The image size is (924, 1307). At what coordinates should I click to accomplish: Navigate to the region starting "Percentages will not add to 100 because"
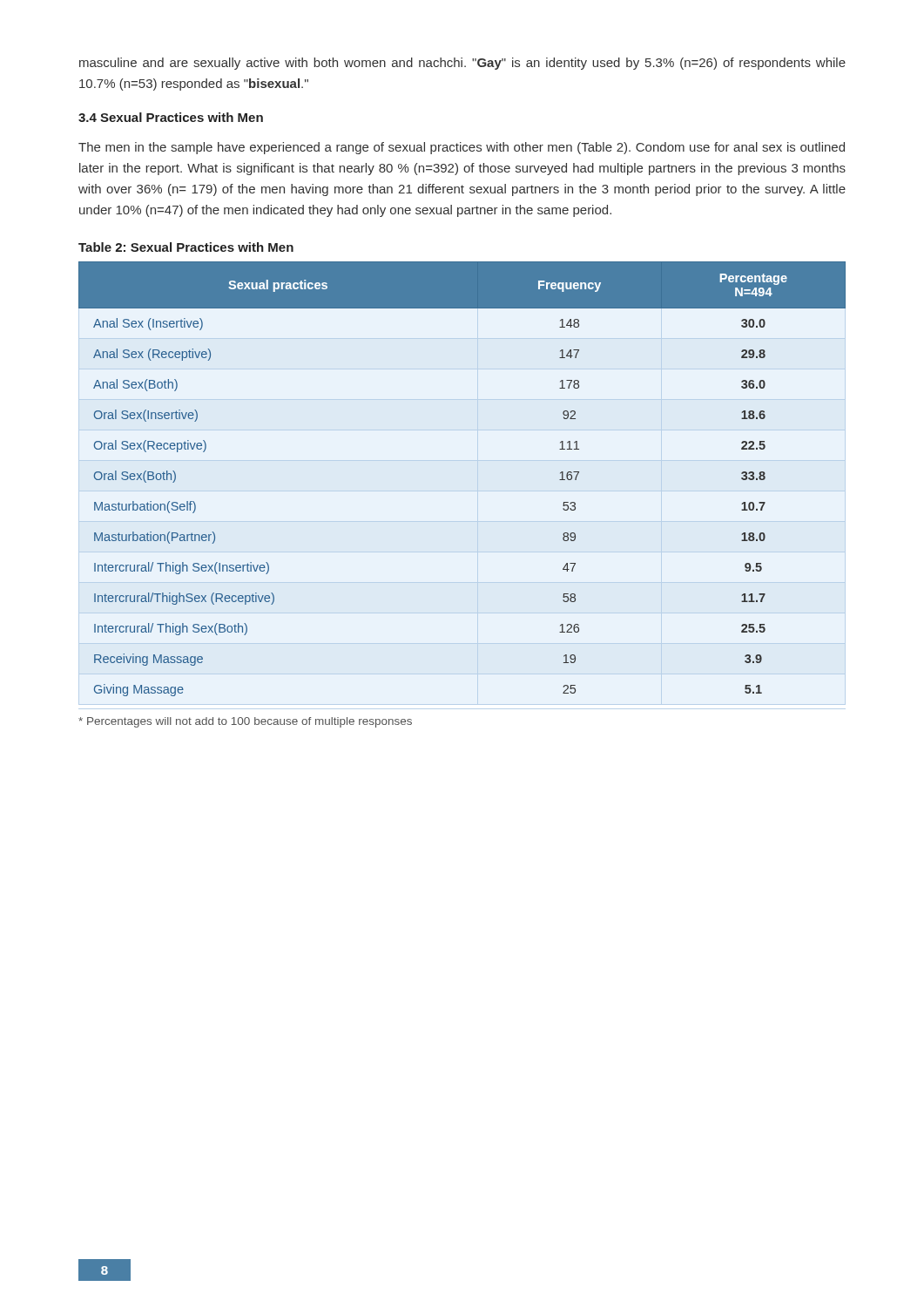[x=245, y=721]
